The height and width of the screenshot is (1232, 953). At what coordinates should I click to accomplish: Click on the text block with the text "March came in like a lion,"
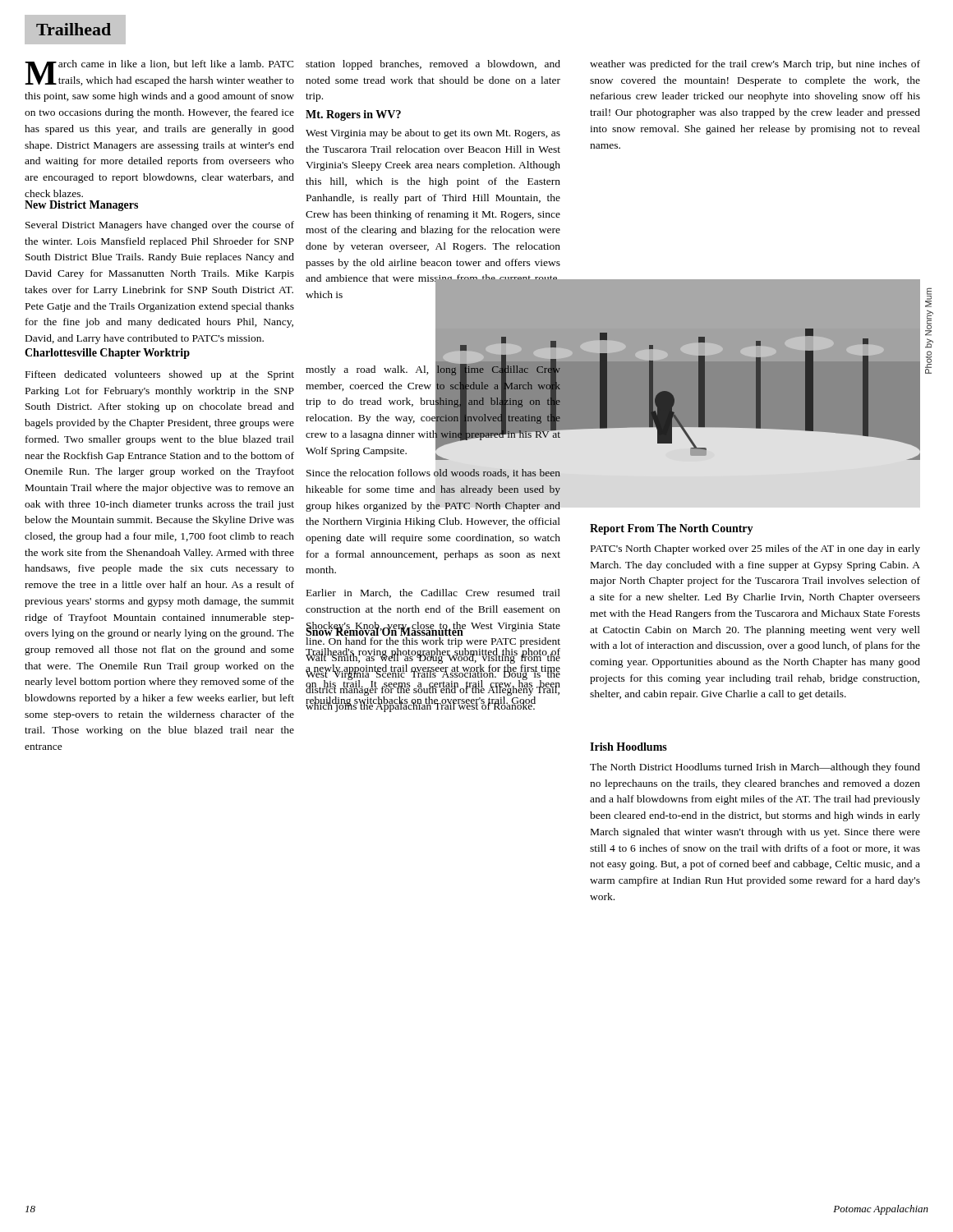159,129
